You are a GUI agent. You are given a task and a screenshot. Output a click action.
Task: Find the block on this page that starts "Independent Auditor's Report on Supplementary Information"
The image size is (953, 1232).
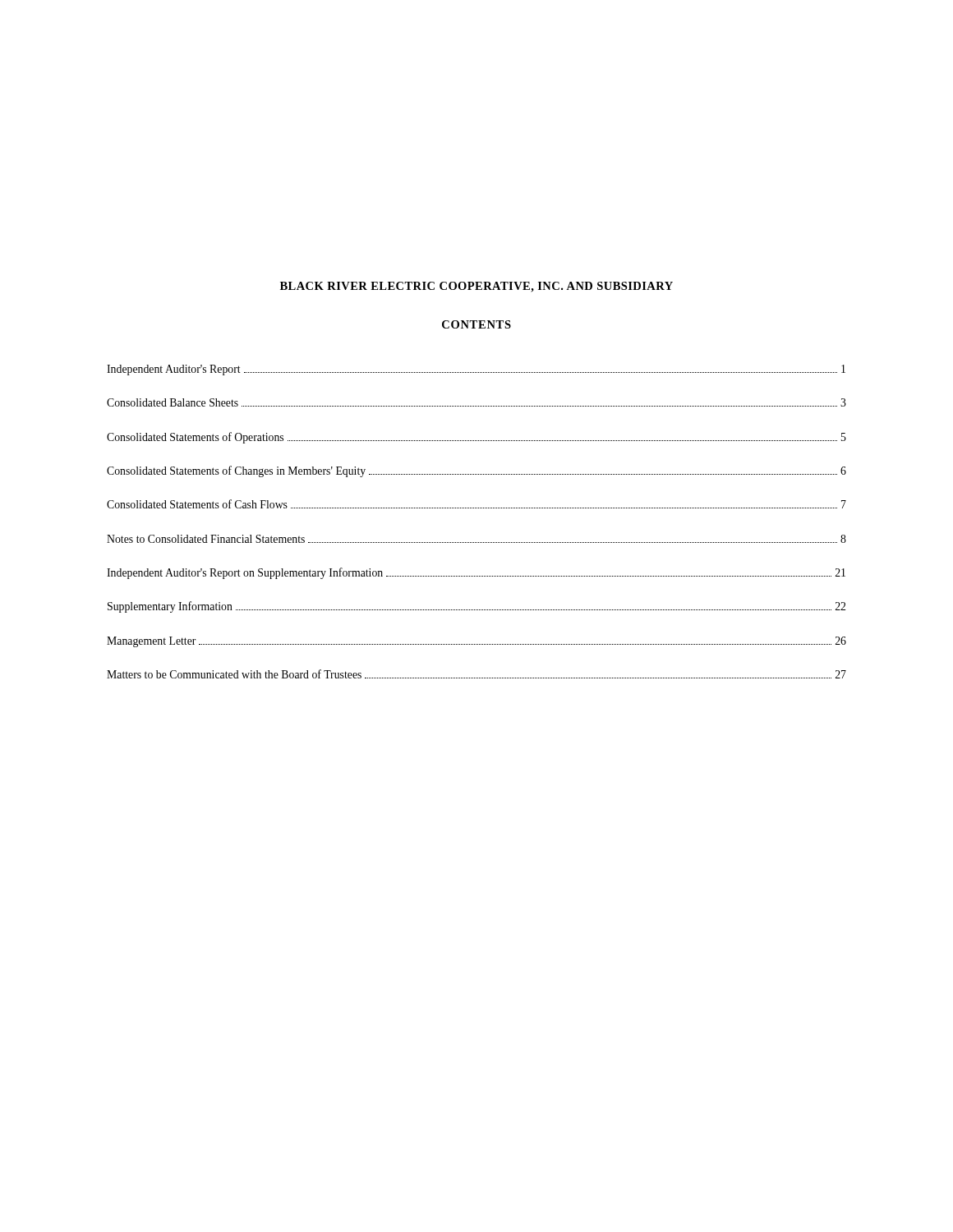click(x=476, y=573)
